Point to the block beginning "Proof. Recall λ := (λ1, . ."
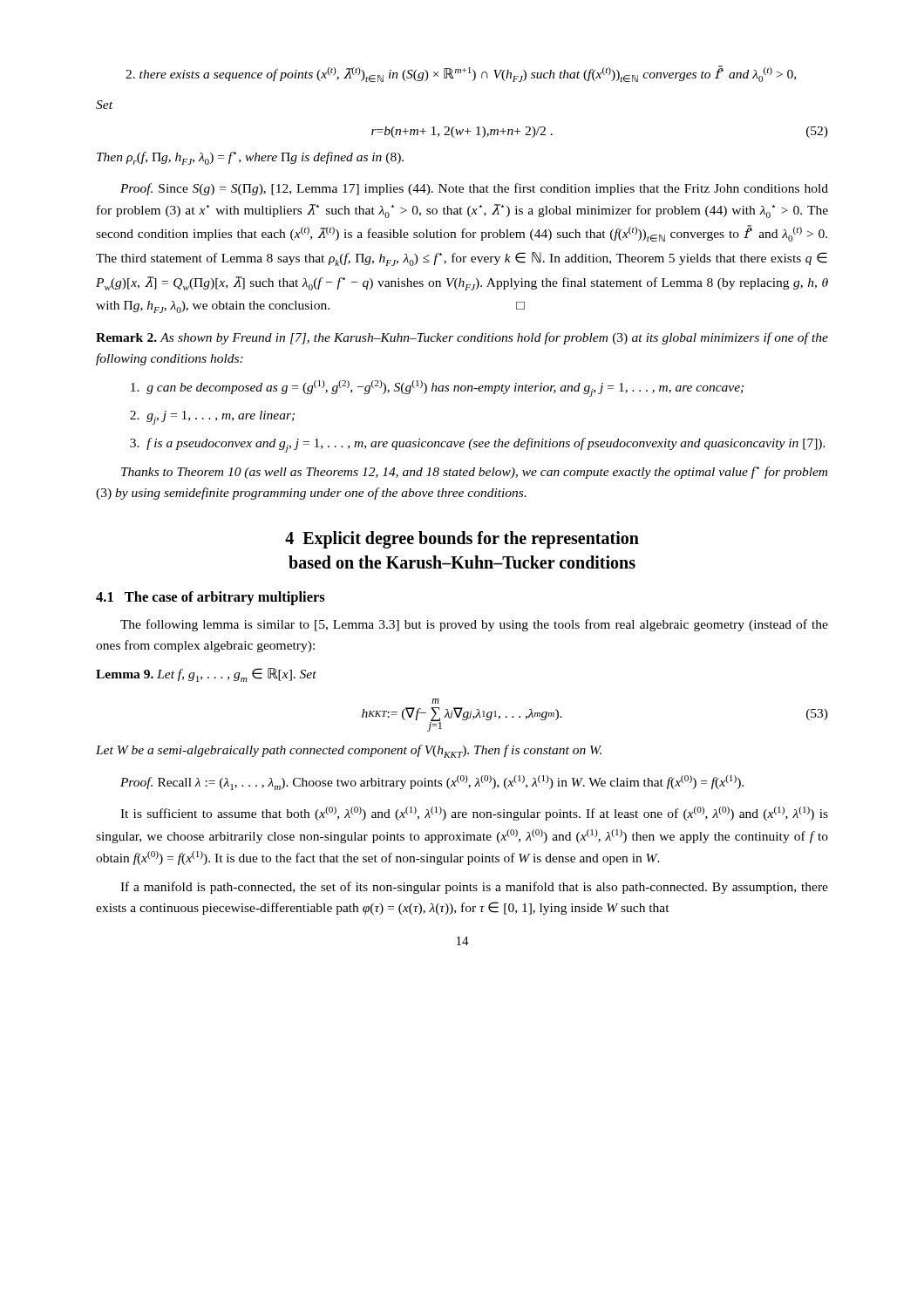924x1308 pixels. tap(432, 782)
